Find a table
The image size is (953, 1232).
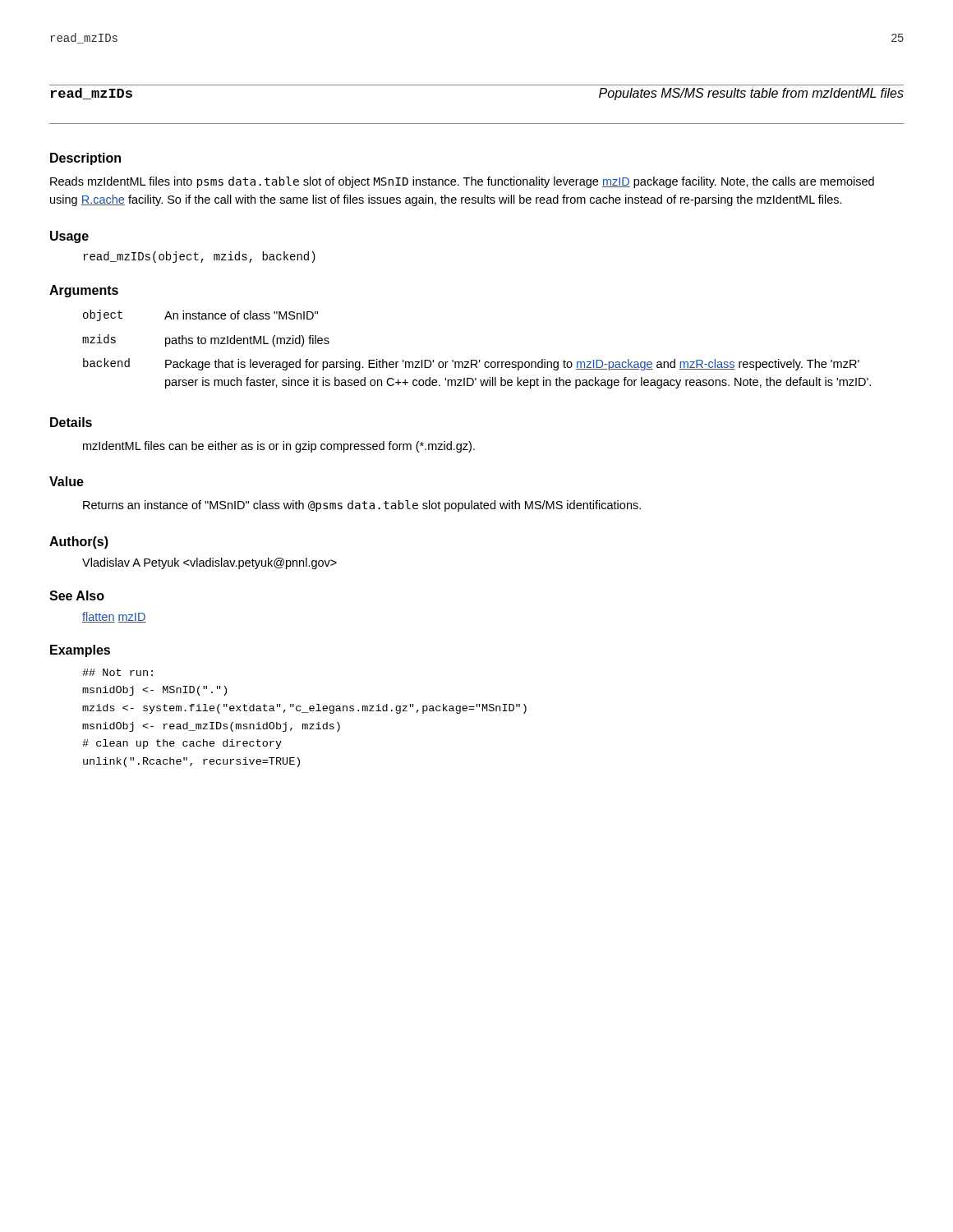point(476,350)
